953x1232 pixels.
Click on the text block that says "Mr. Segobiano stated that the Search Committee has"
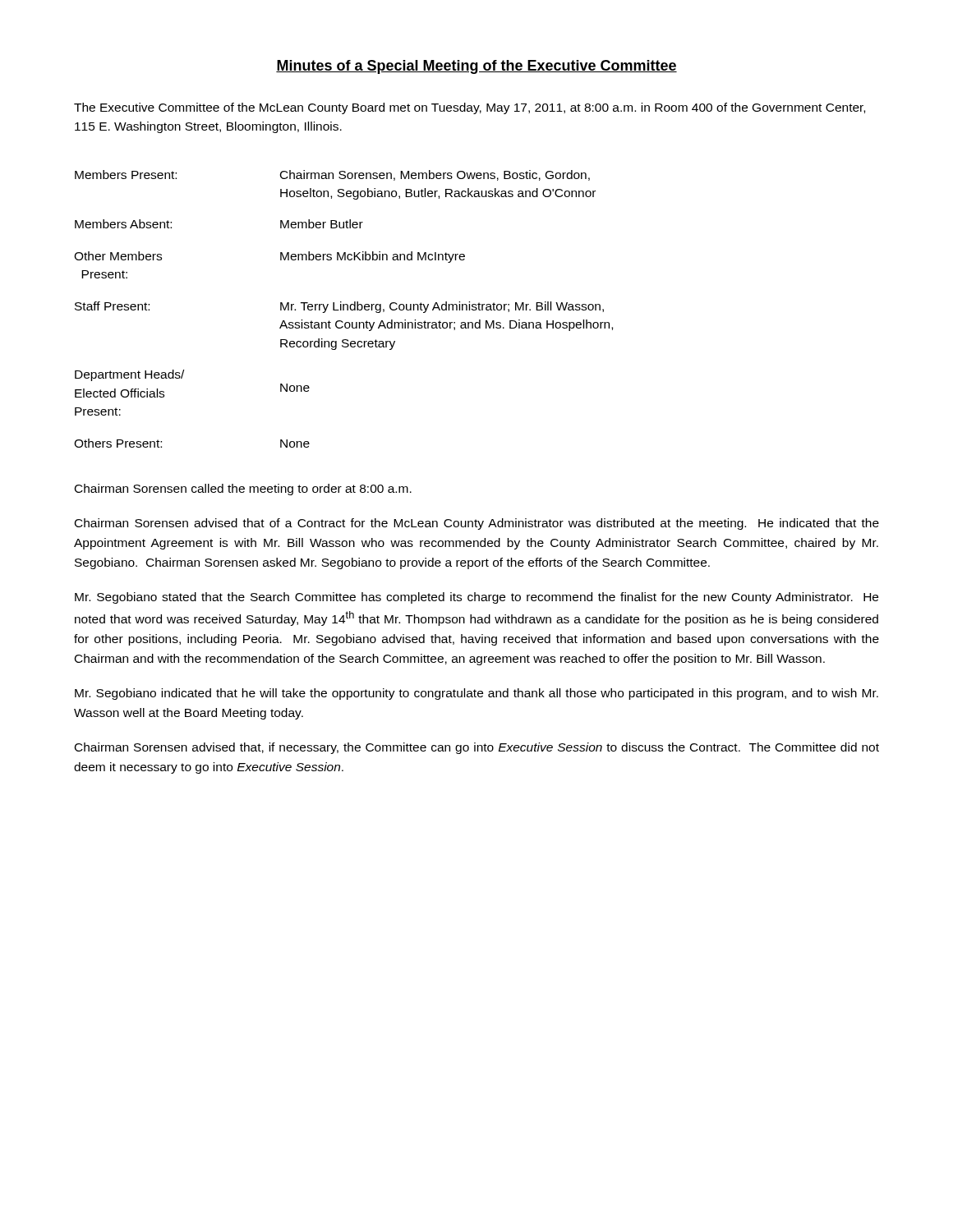point(476,628)
